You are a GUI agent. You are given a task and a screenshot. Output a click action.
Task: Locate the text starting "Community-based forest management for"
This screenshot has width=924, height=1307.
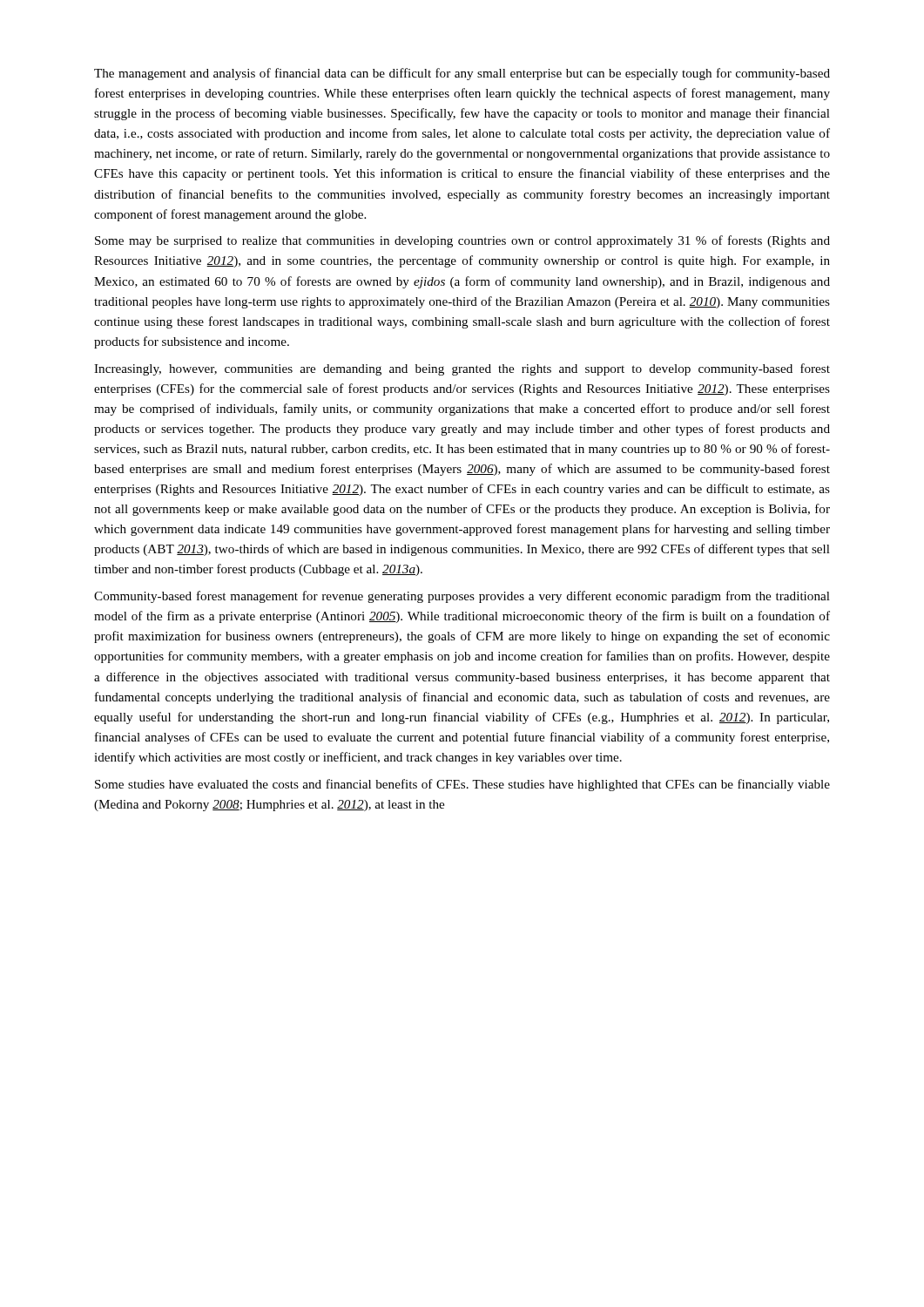[x=462, y=676]
